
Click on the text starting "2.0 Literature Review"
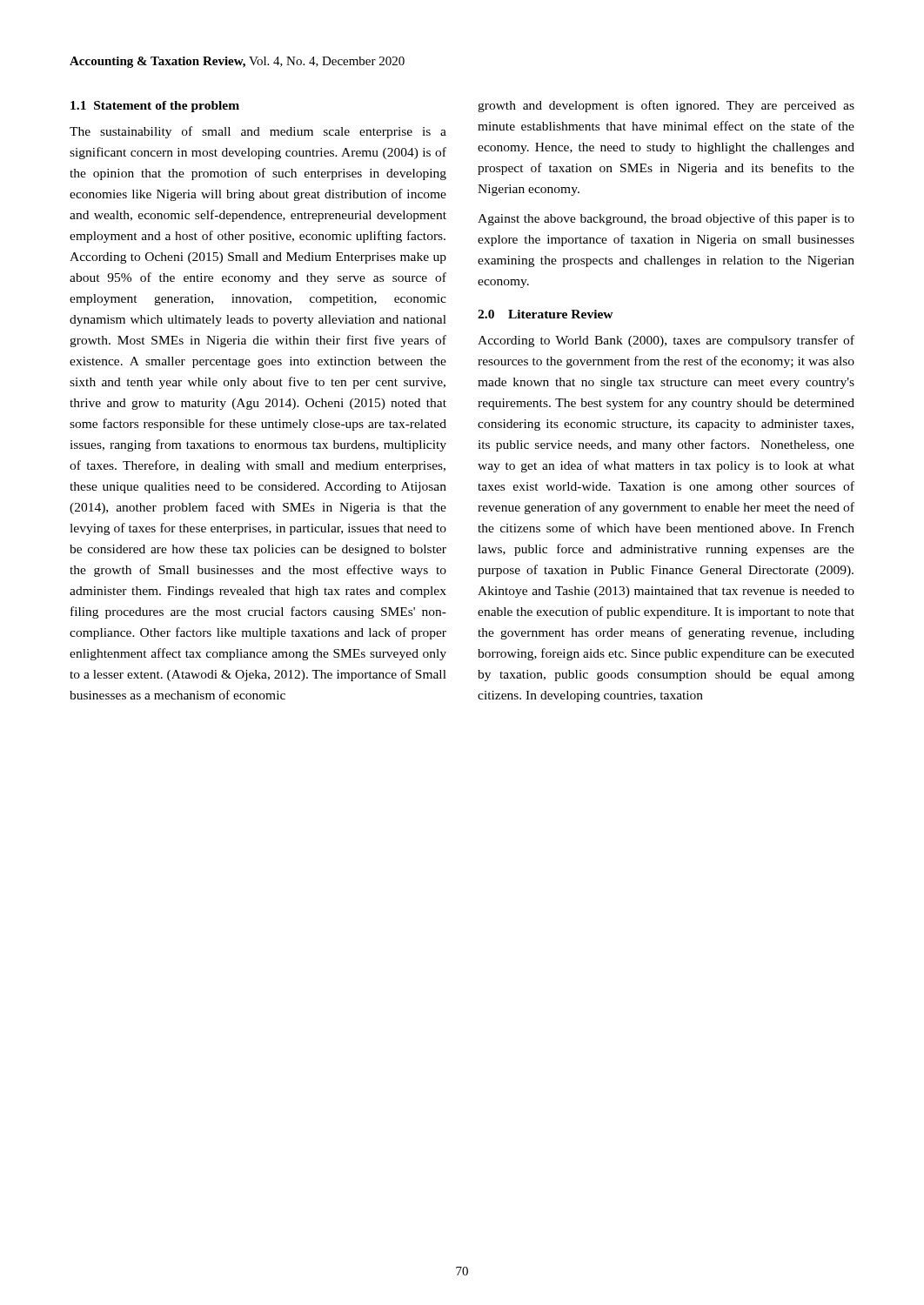pyautogui.click(x=545, y=314)
